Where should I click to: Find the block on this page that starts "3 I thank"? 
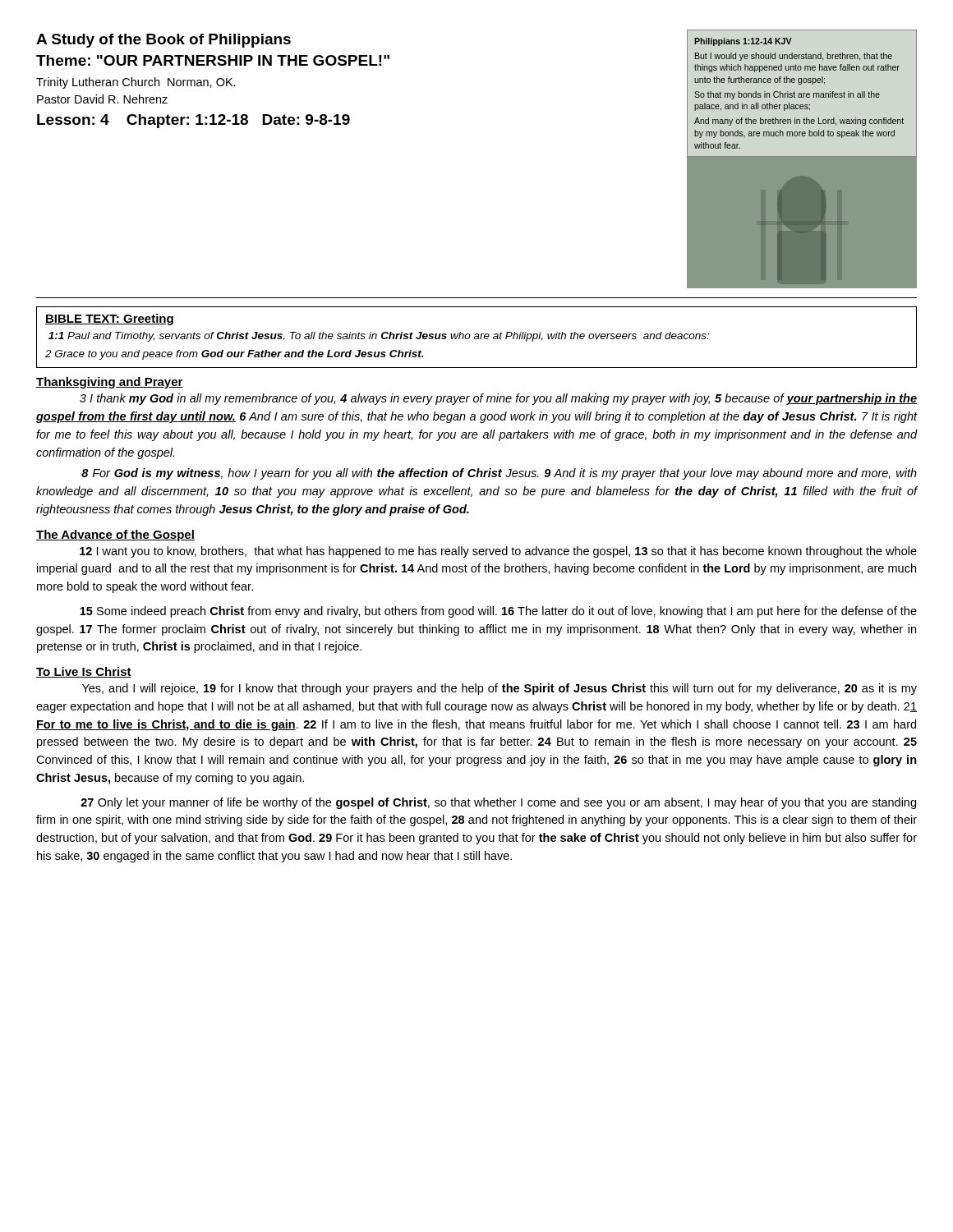[476, 426]
